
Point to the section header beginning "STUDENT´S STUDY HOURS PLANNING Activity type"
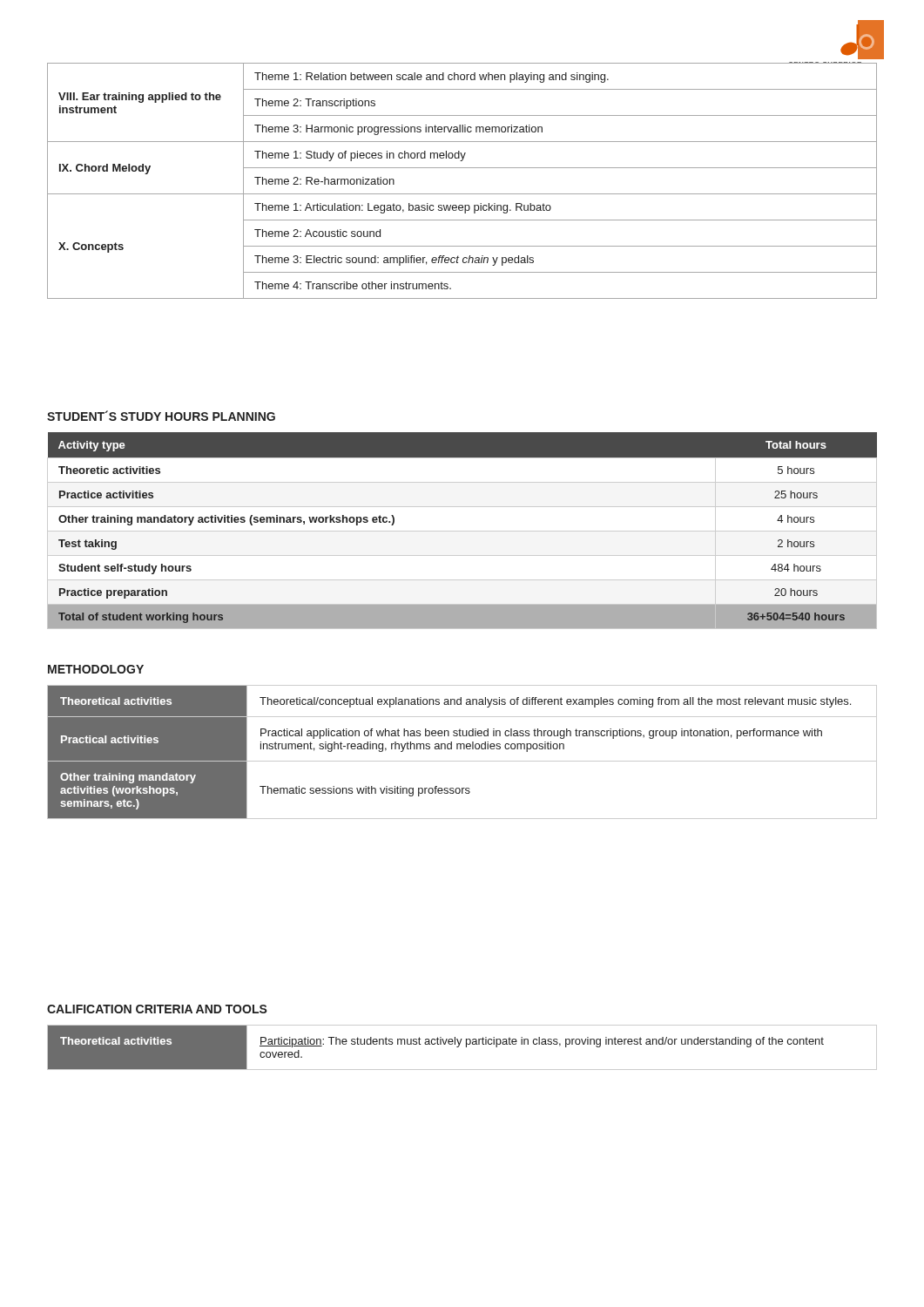[x=462, y=519]
